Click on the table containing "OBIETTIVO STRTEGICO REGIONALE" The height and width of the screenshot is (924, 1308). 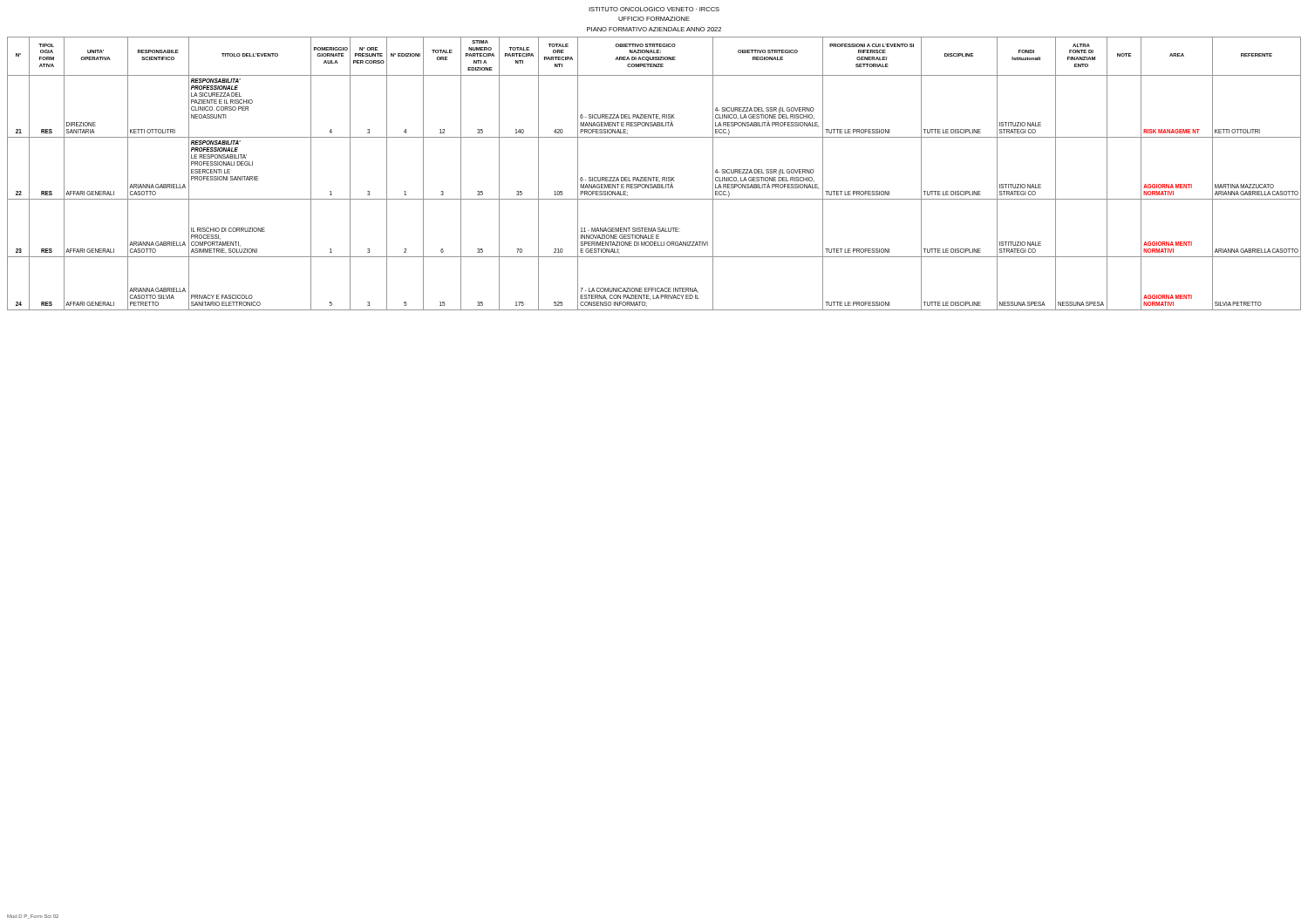(x=654, y=174)
